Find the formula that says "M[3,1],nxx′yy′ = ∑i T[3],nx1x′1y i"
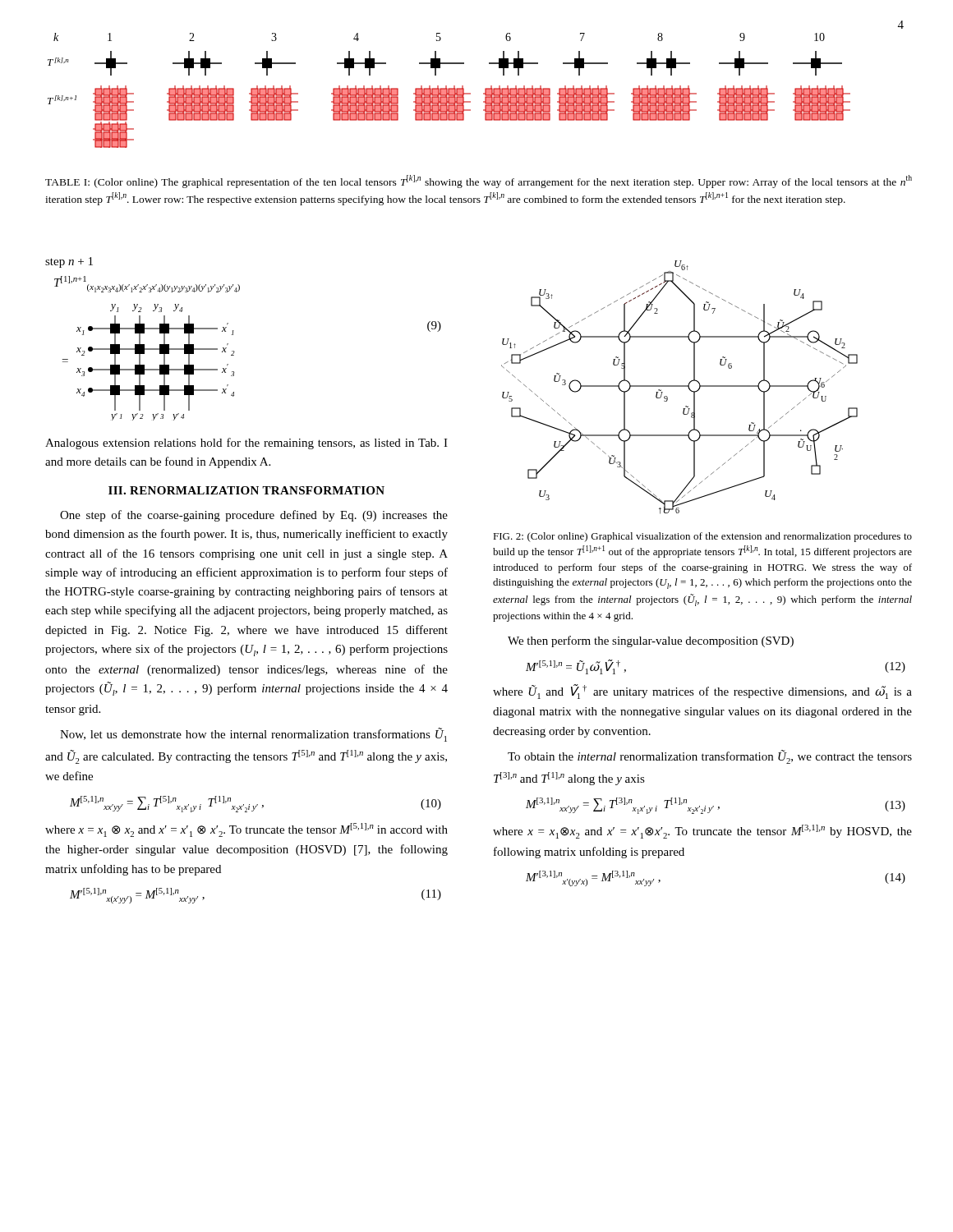953x1232 pixels. pyautogui.click(x=716, y=805)
